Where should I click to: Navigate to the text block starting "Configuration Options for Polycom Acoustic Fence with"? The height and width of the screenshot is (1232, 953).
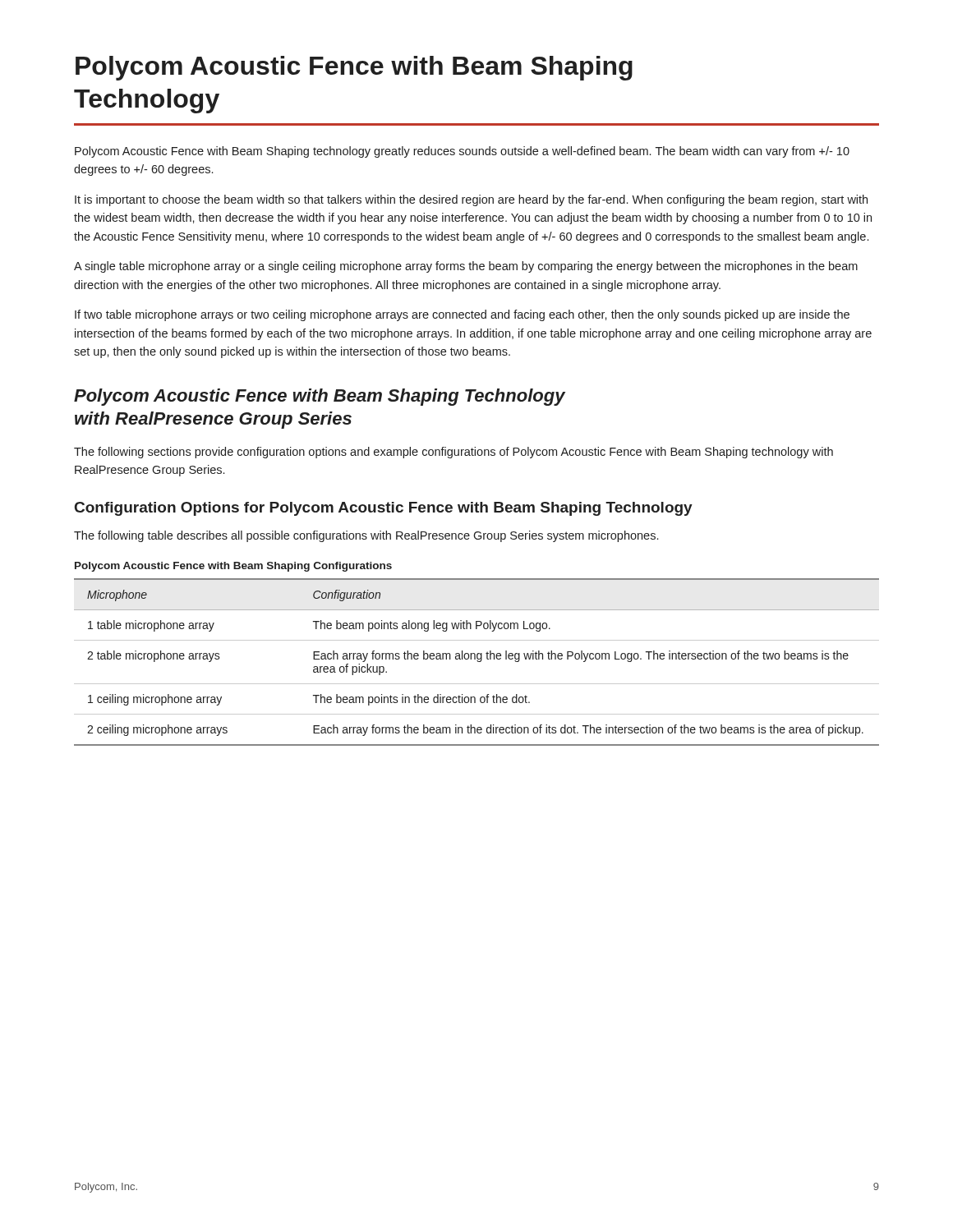click(x=383, y=507)
